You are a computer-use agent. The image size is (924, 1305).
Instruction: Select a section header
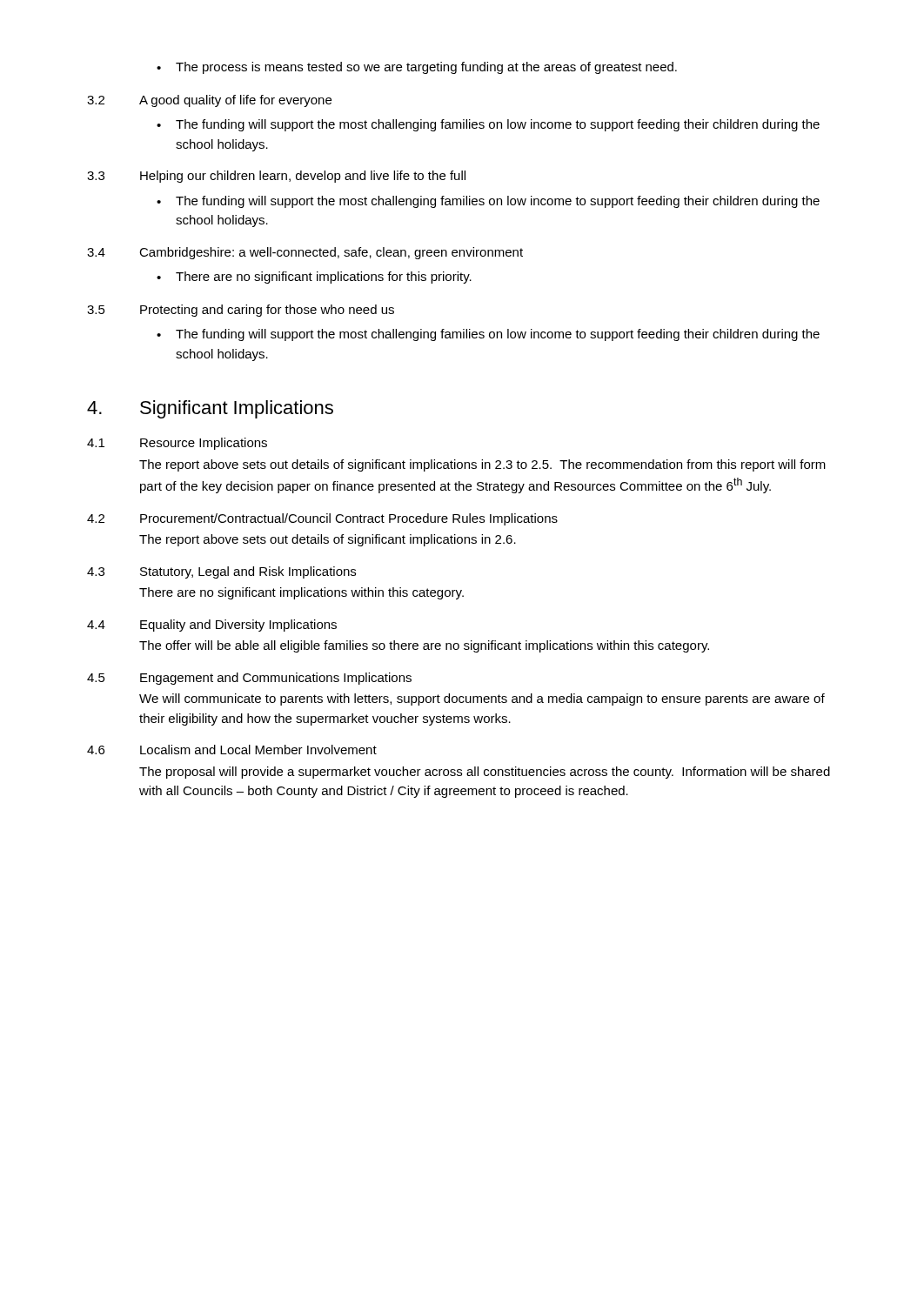tap(210, 408)
